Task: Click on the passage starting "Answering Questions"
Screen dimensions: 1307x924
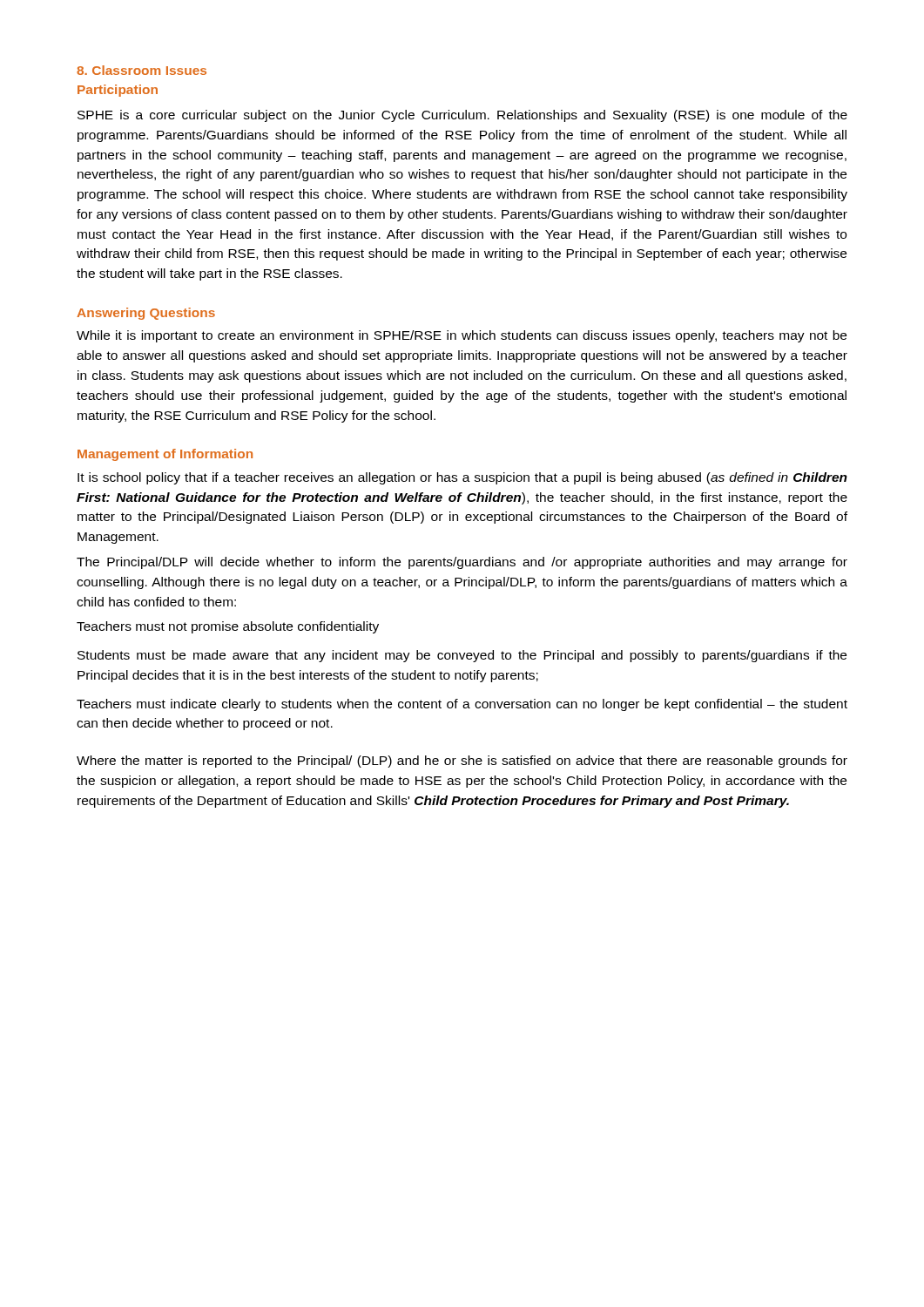Action: [146, 312]
